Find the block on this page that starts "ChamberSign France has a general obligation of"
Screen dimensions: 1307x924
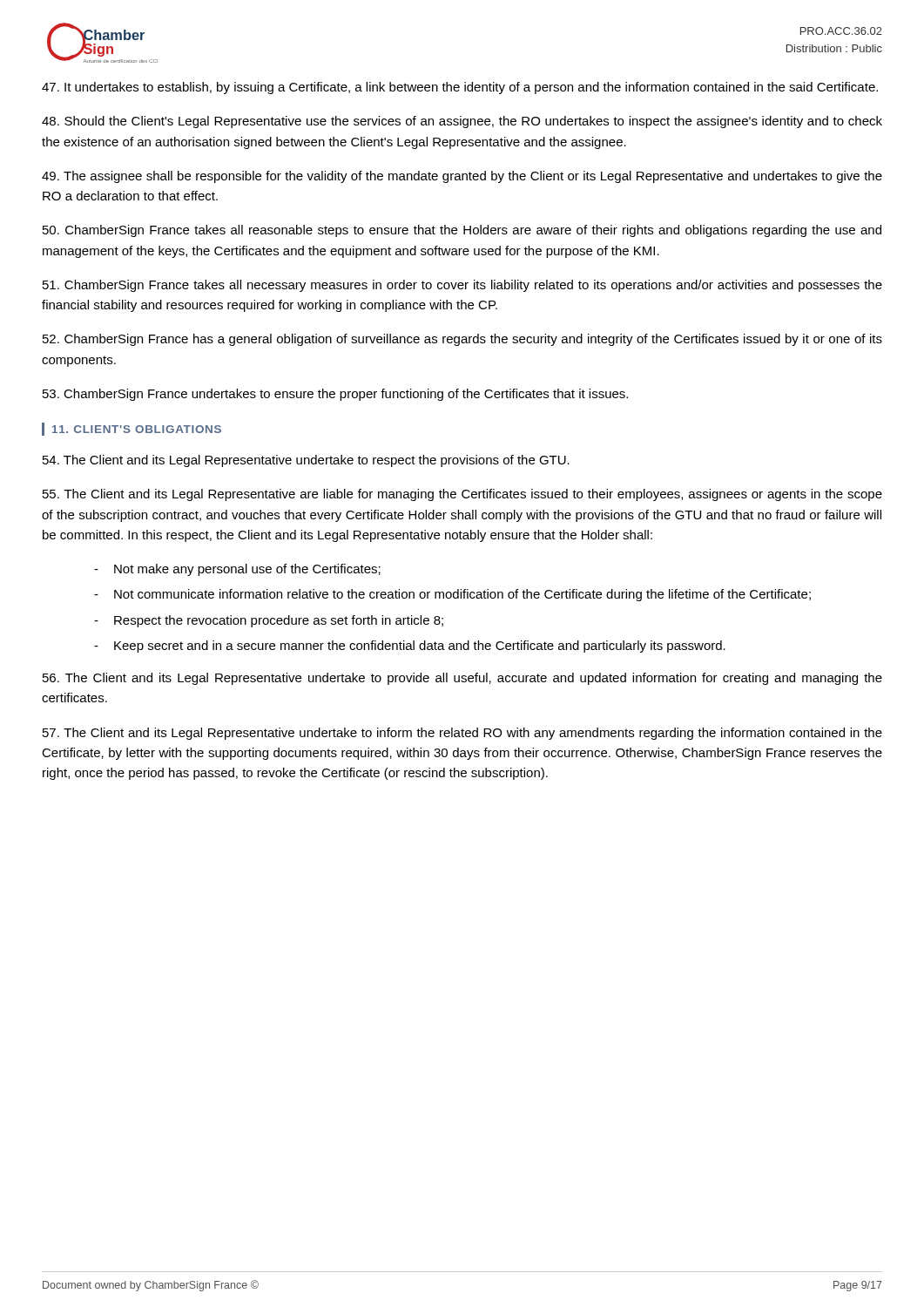pyautogui.click(x=462, y=349)
